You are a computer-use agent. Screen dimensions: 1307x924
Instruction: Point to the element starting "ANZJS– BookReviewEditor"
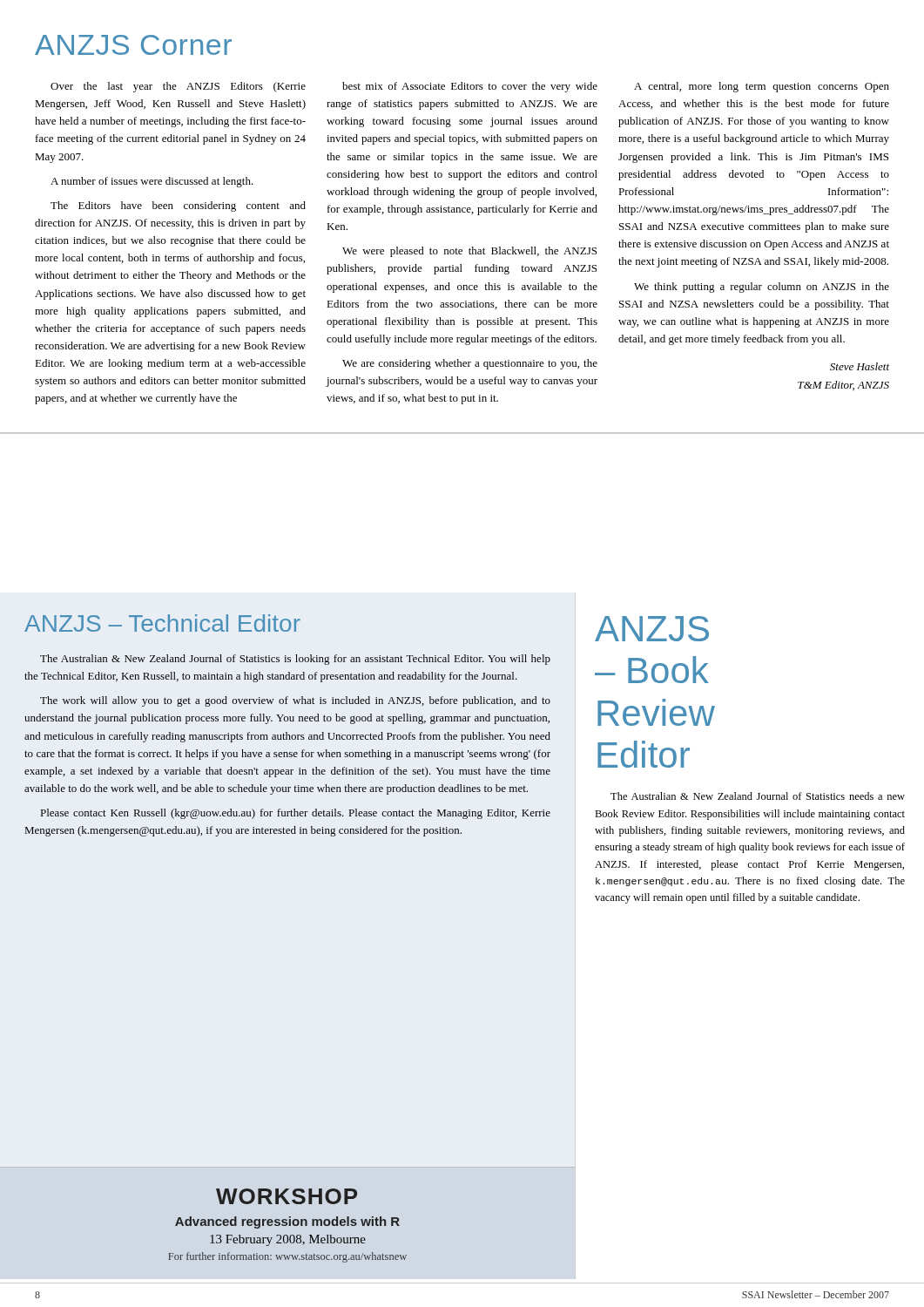(x=652, y=629)
